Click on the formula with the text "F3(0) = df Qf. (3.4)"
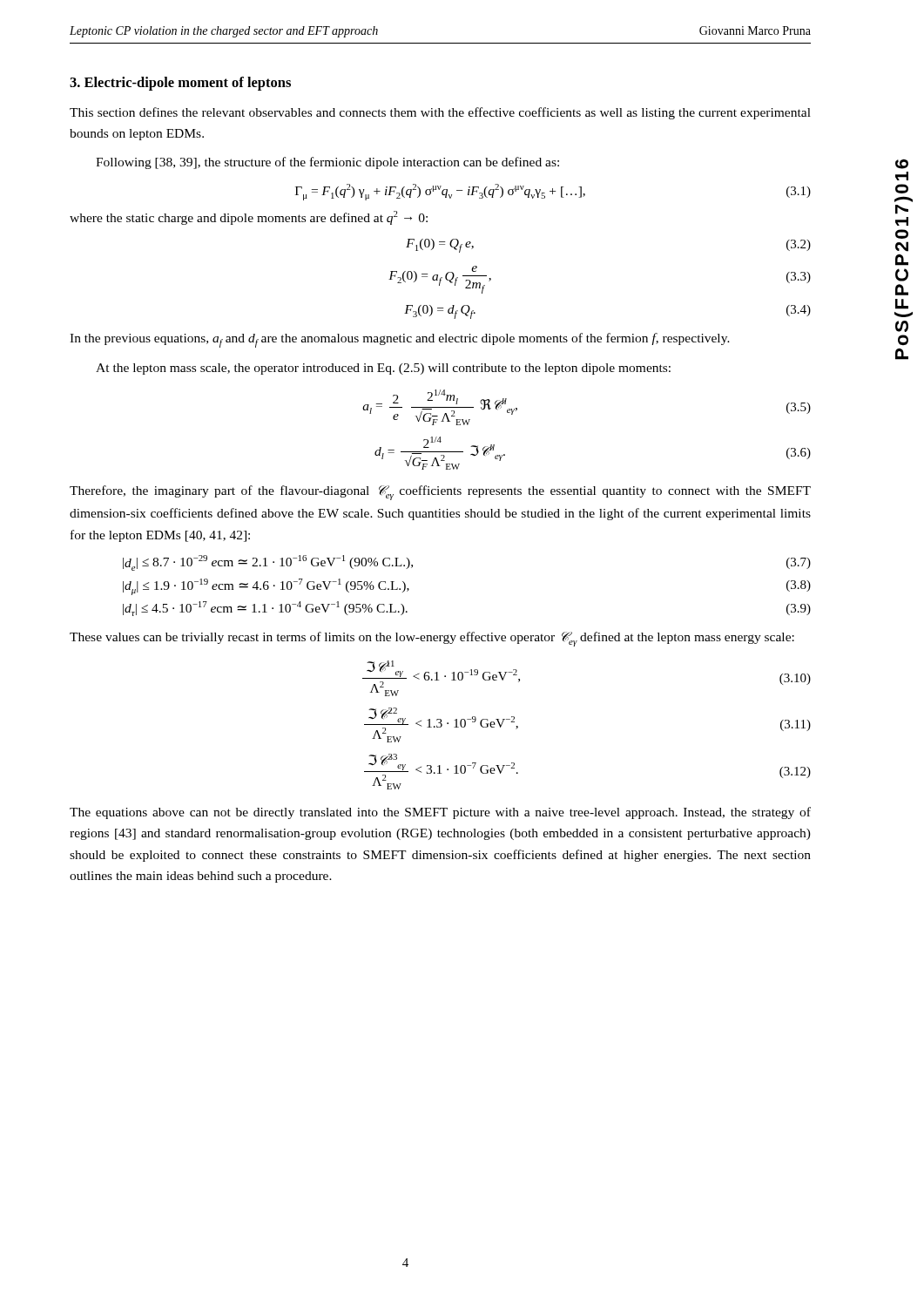The image size is (924, 1307). tap(432, 312)
